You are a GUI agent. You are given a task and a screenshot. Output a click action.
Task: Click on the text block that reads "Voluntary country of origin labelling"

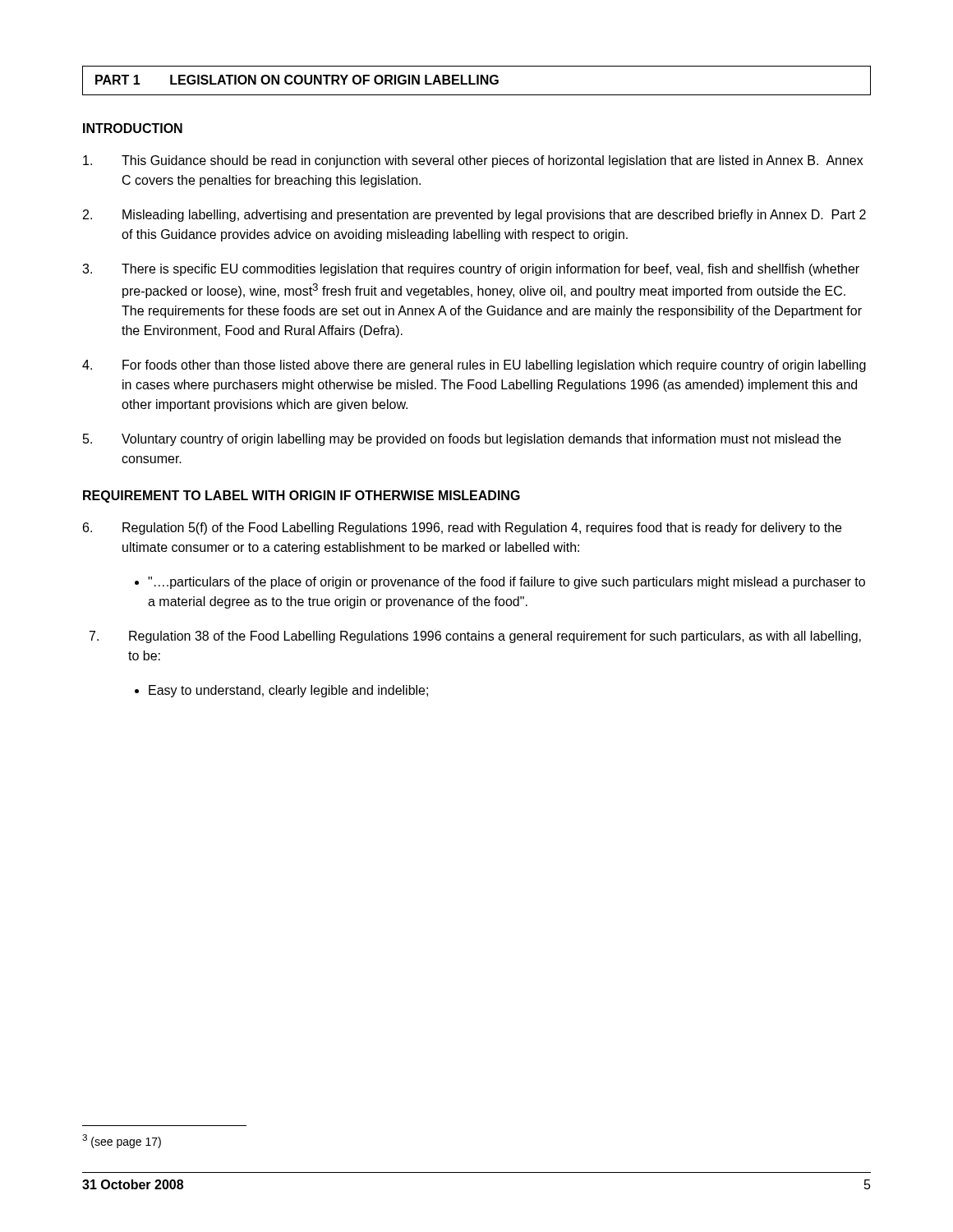475,450
